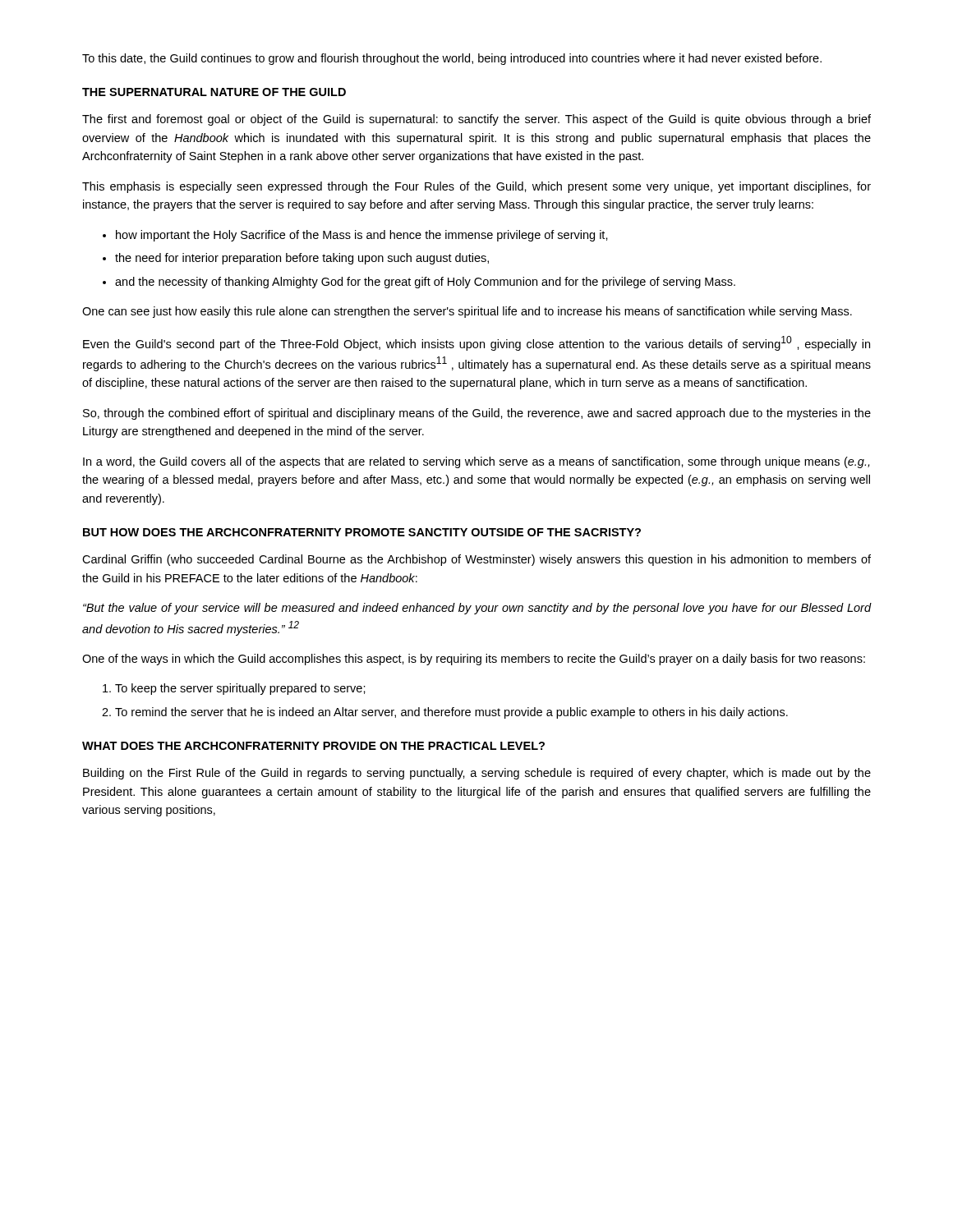Viewport: 953px width, 1232px height.
Task: Navigate to the text starting "To remind the server"
Action: coord(452,712)
